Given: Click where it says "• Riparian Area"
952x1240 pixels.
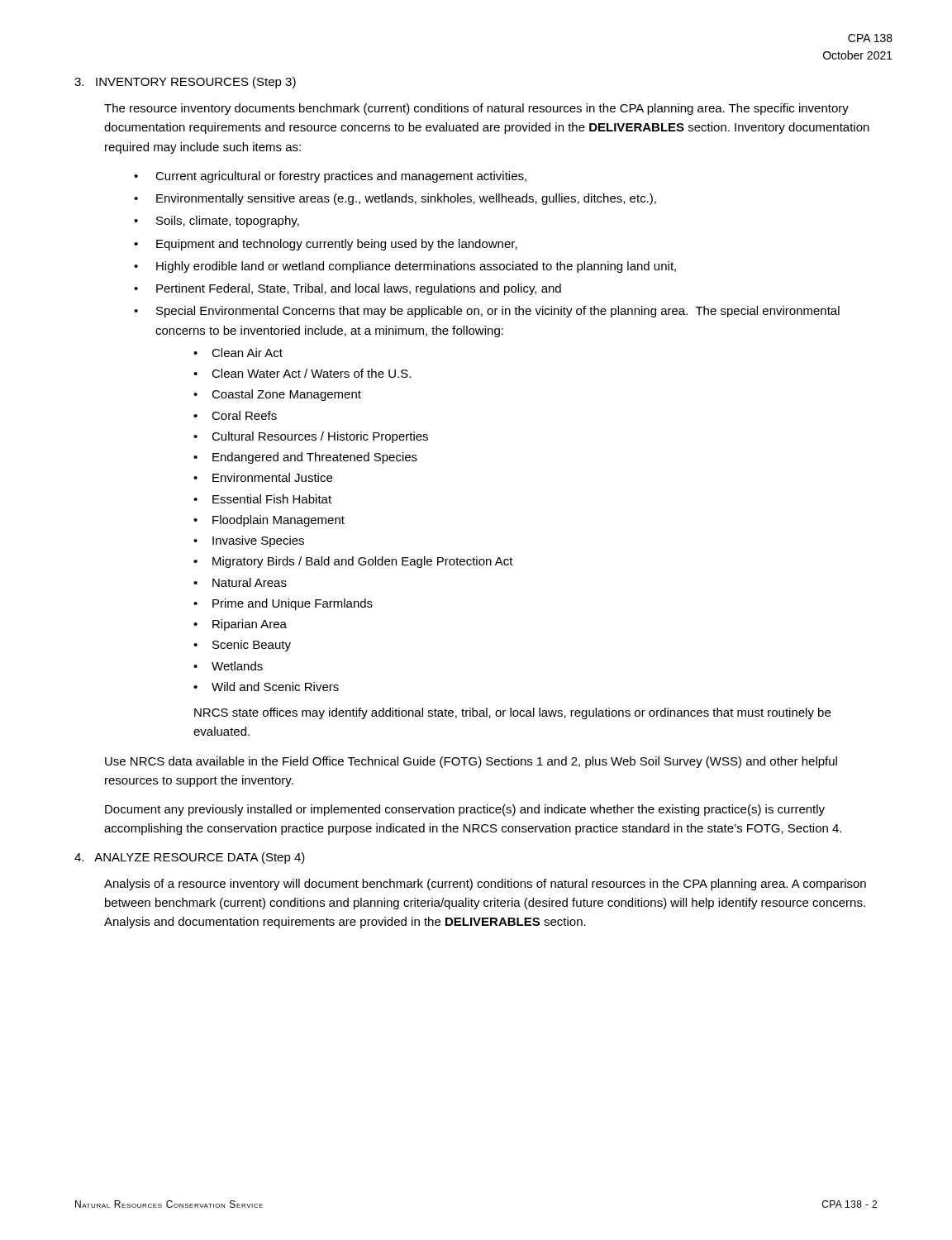Looking at the screenshot, I should pos(240,624).
